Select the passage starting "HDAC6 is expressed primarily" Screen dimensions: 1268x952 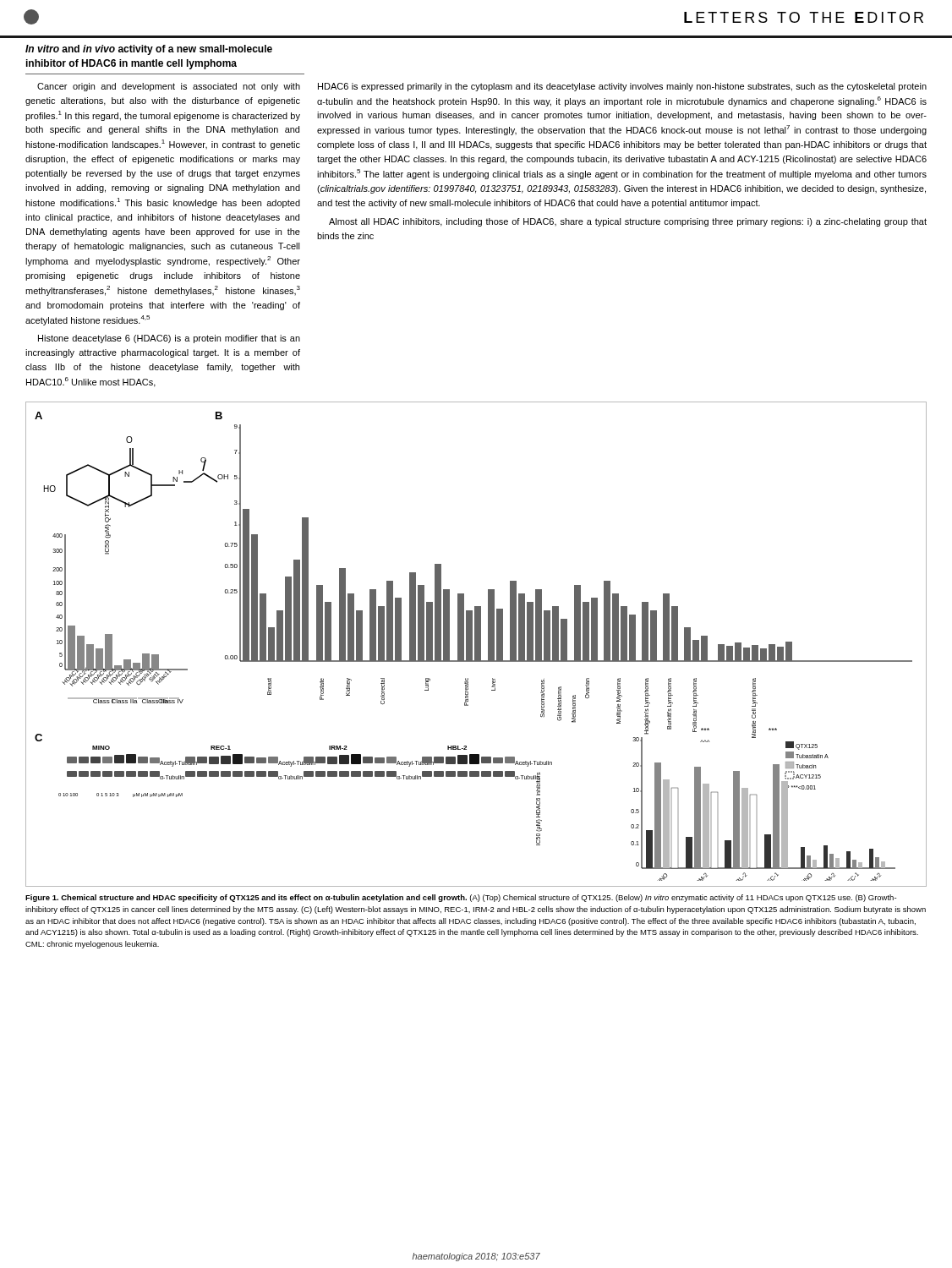(622, 161)
